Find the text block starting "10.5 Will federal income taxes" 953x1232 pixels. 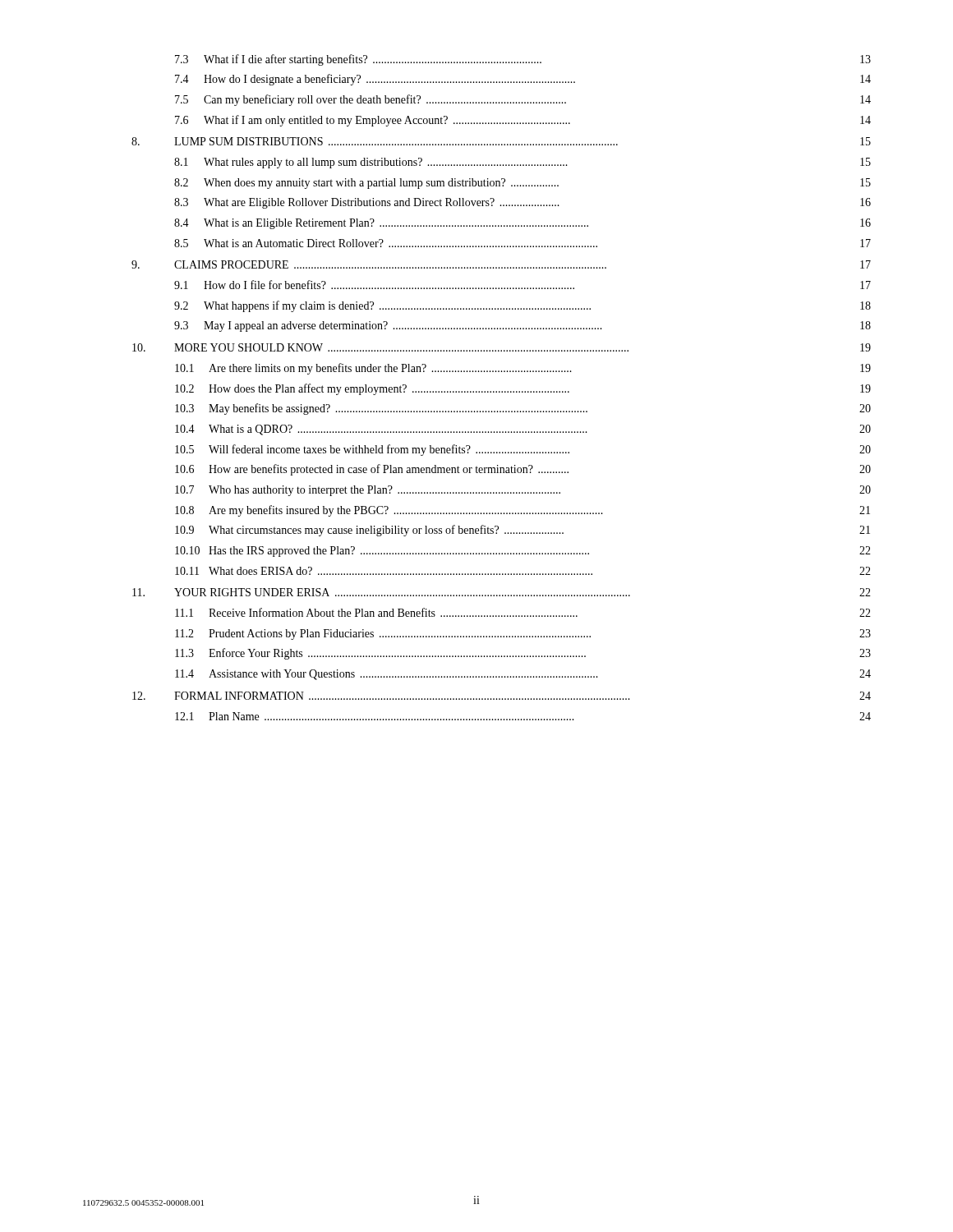tap(523, 450)
